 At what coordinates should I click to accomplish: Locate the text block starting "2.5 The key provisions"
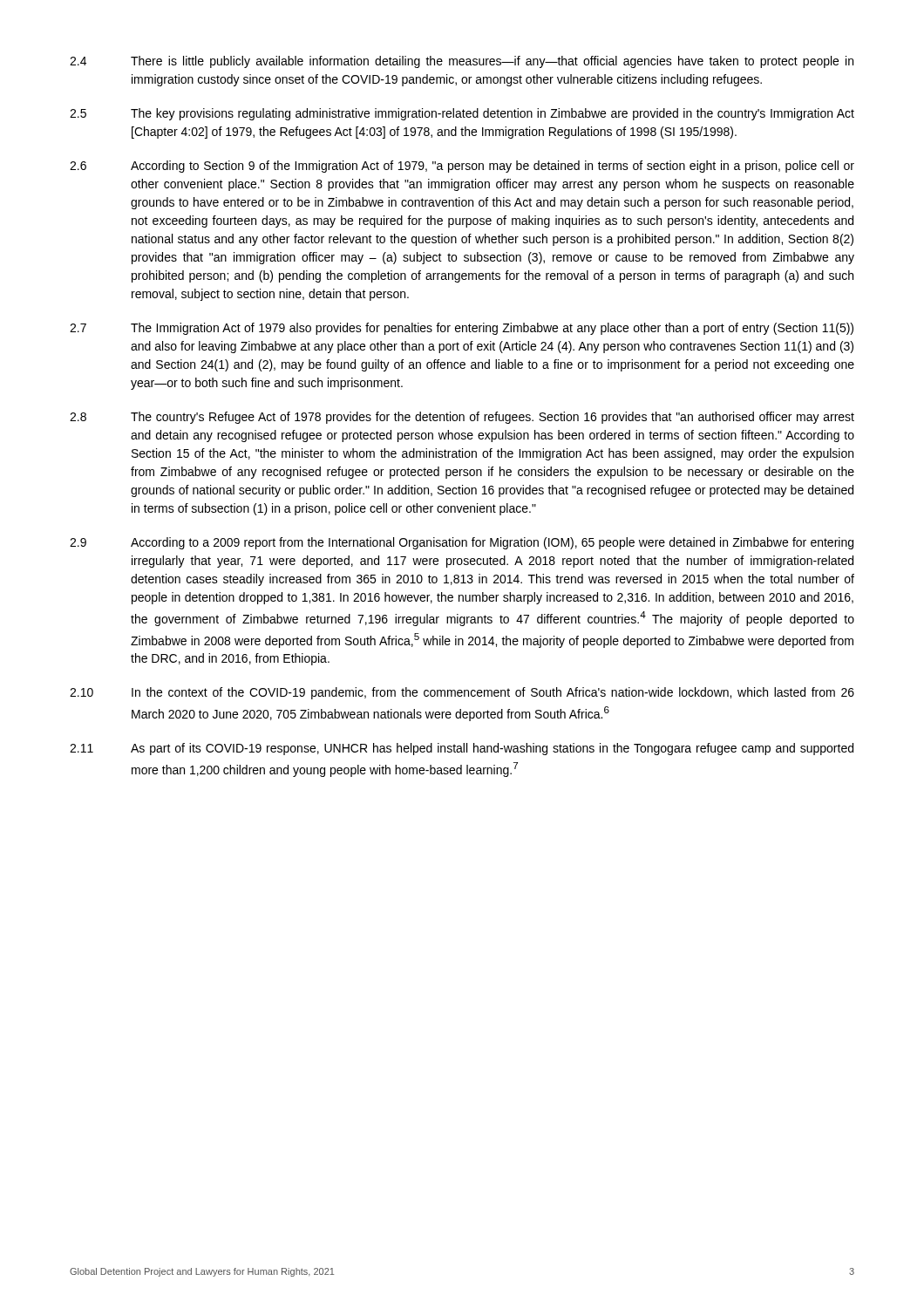462,123
